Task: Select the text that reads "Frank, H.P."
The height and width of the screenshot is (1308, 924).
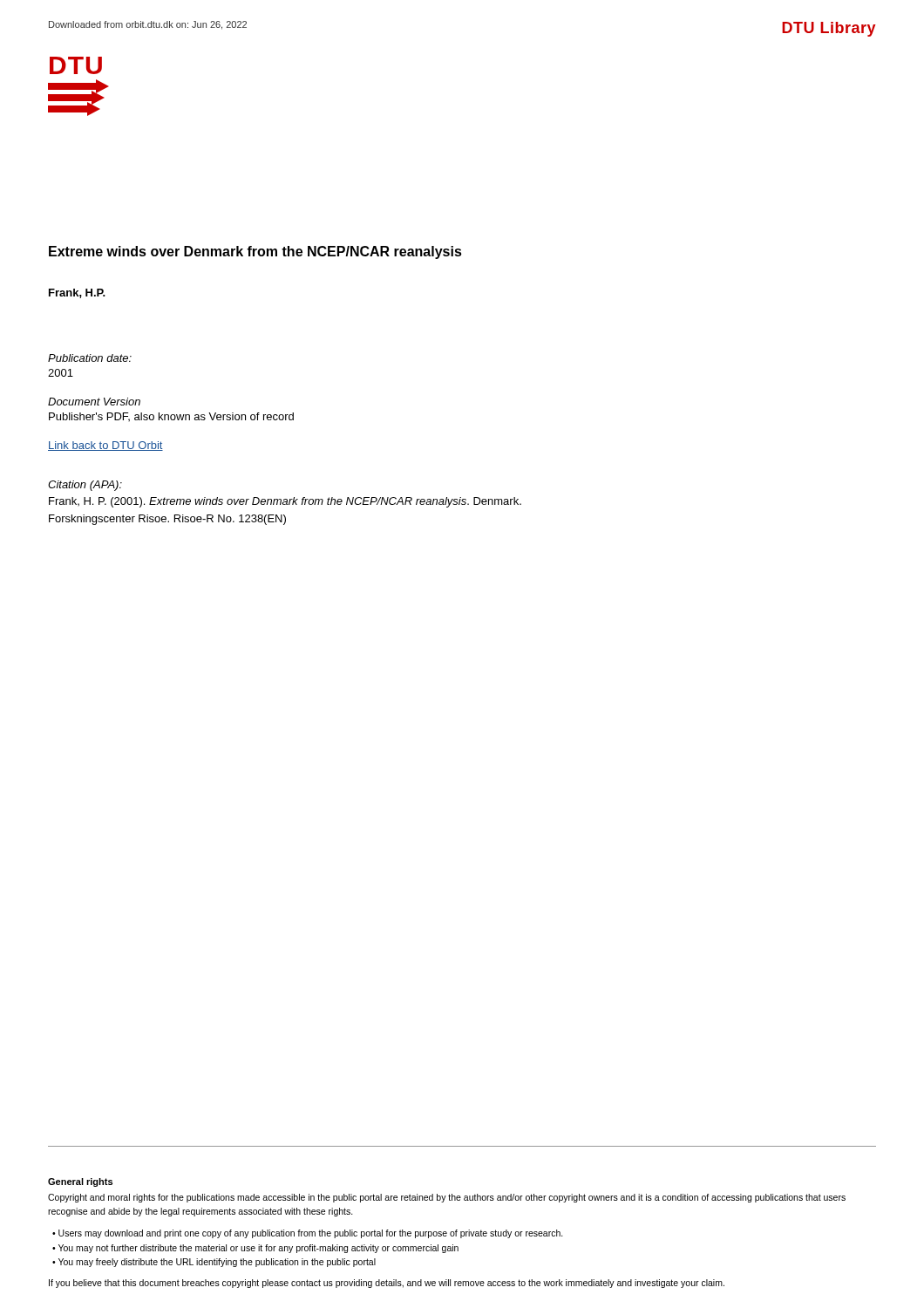Action: click(77, 293)
